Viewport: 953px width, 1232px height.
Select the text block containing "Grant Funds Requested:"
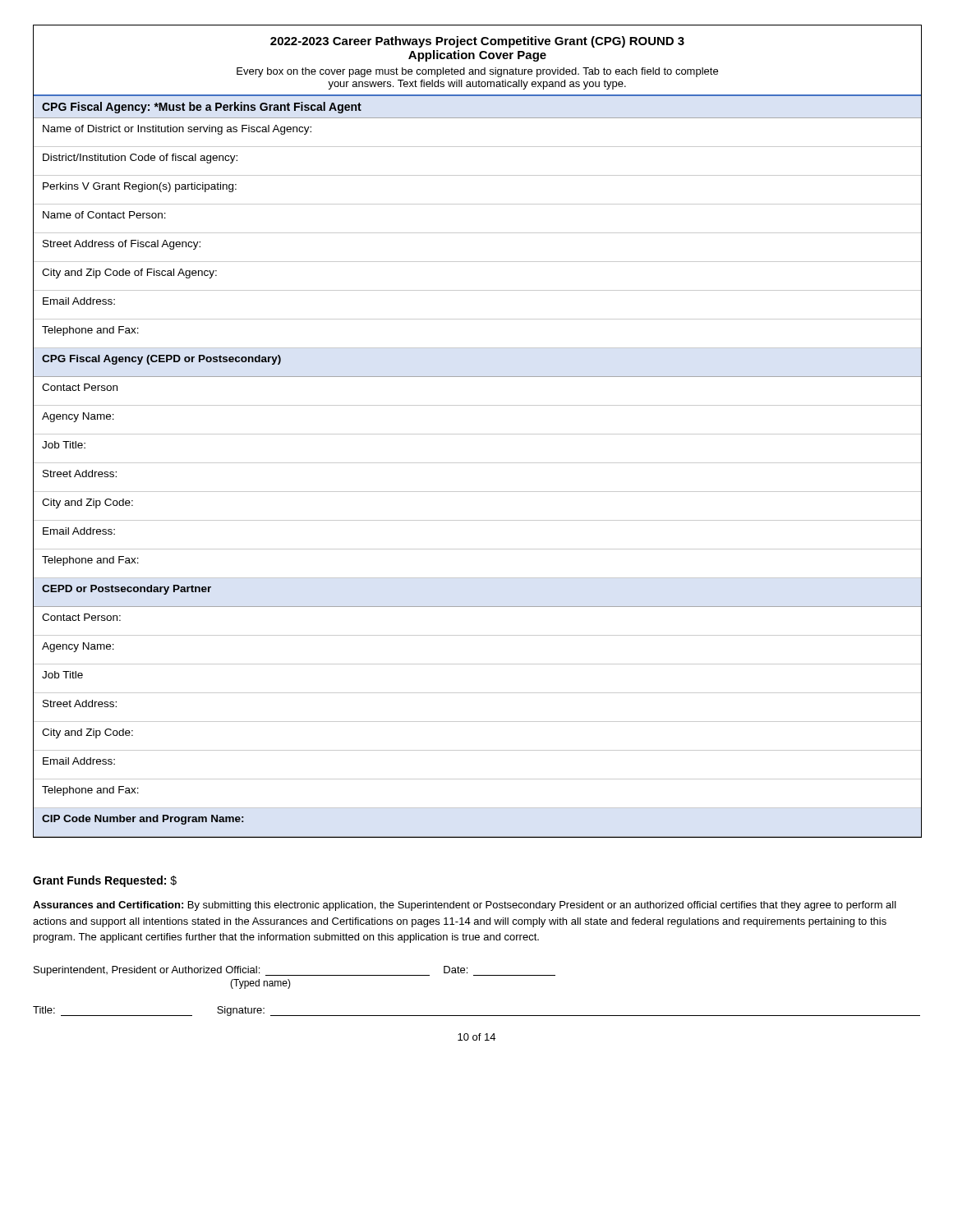[x=105, y=880]
